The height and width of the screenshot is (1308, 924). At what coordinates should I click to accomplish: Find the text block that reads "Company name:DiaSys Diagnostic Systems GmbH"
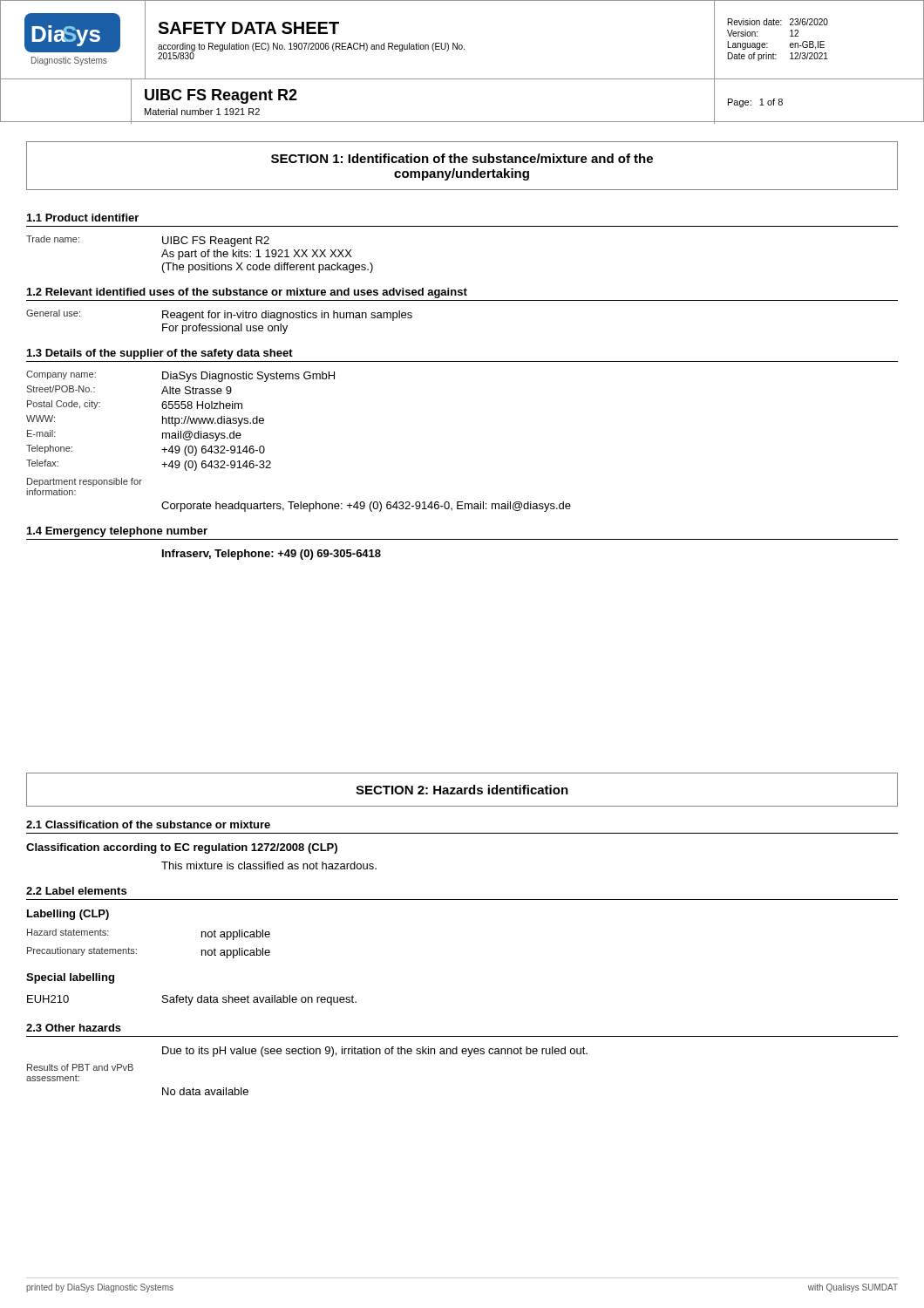tap(180, 376)
